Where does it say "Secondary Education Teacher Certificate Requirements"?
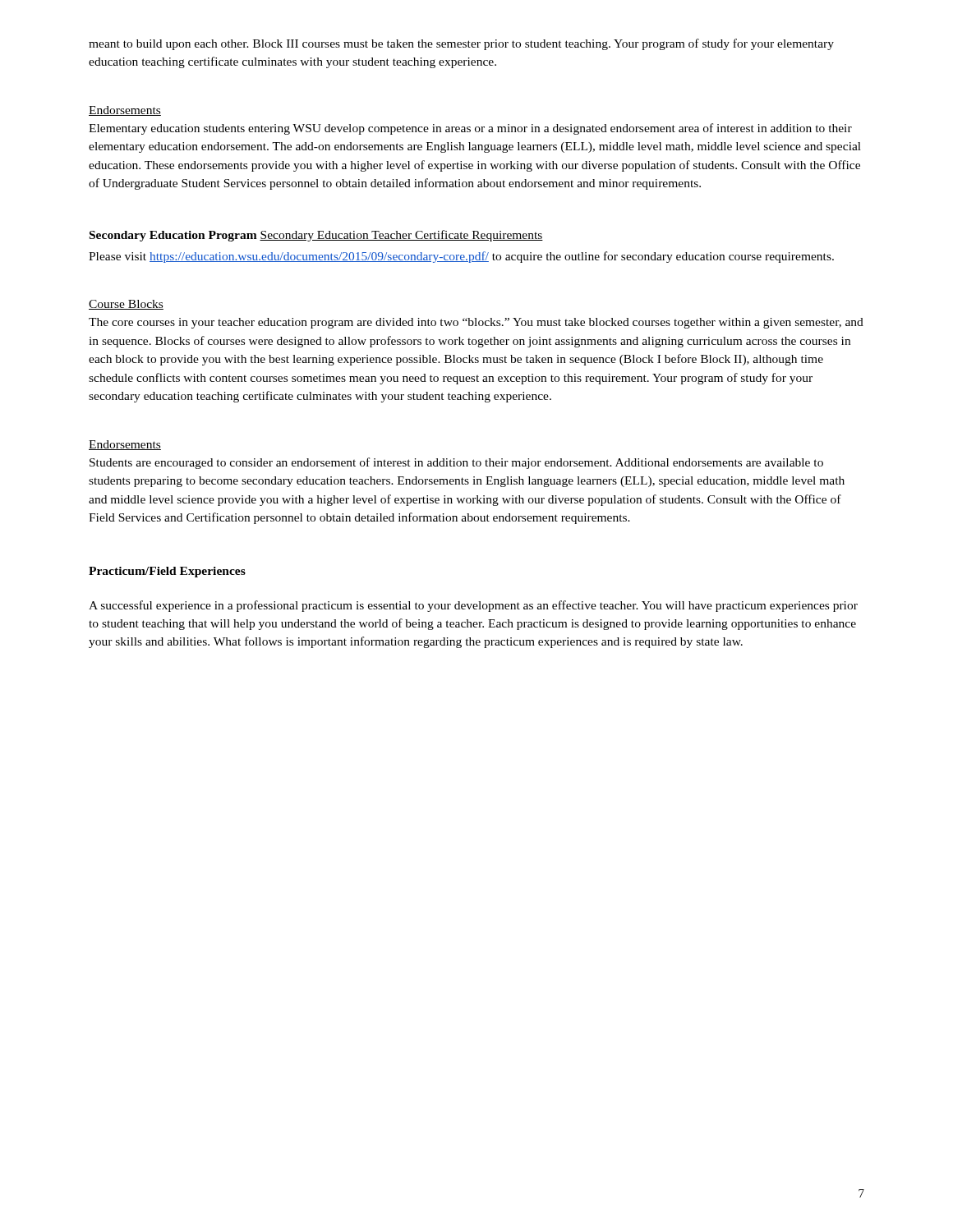 [401, 234]
